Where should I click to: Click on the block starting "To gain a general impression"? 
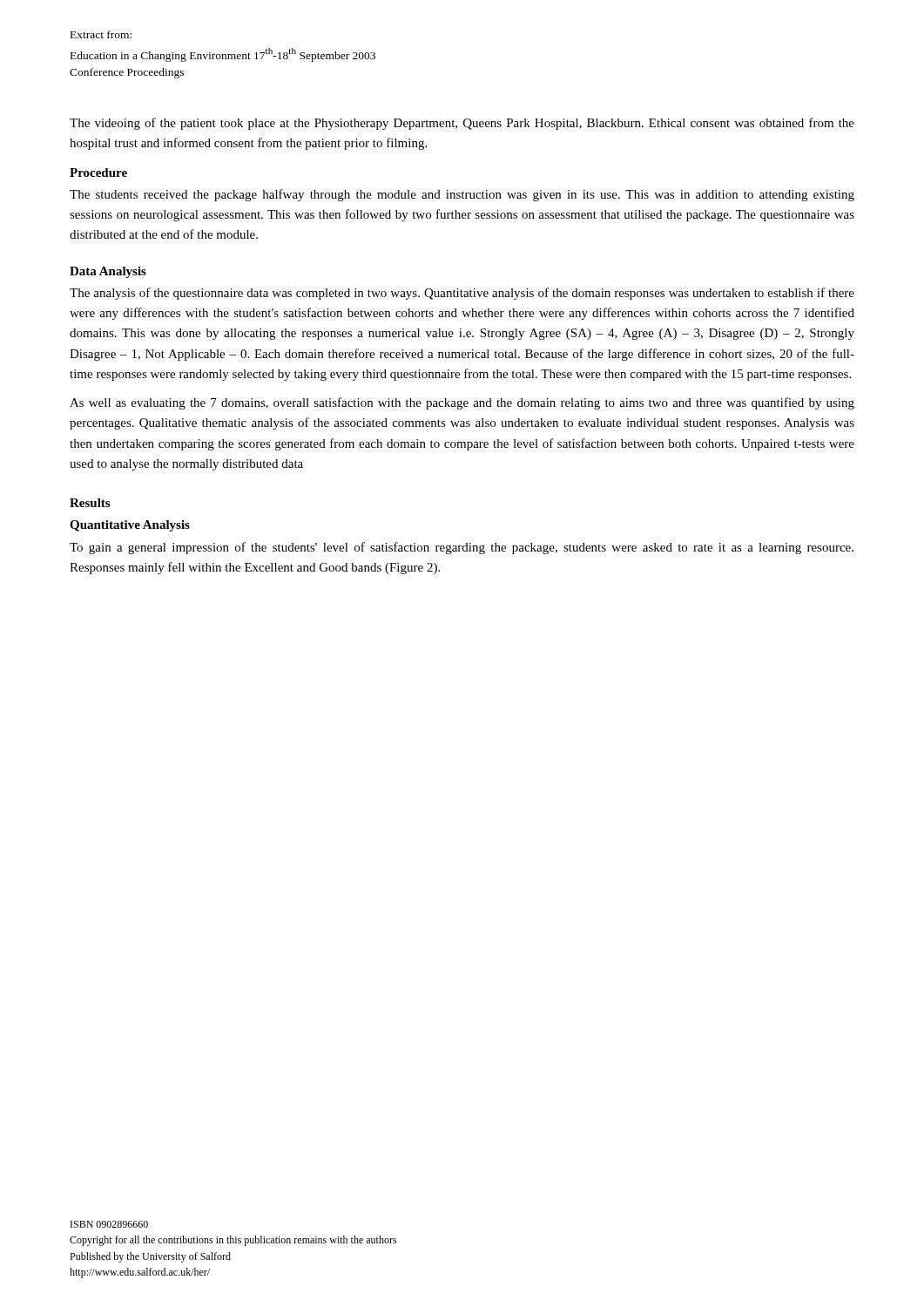(462, 557)
